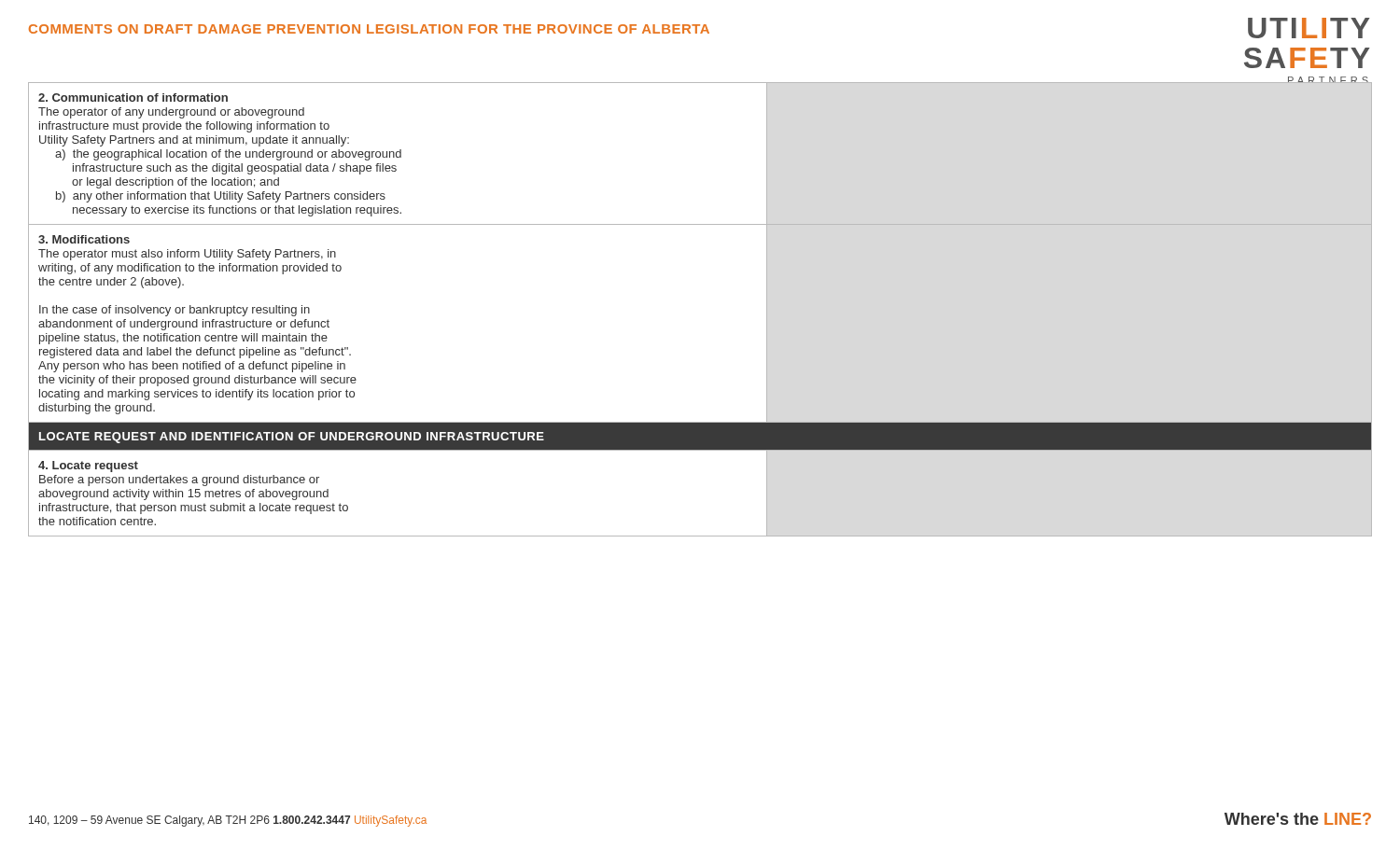This screenshot has height=850, width=1400.
Task: Select the logo
Action: point(1307,49)
